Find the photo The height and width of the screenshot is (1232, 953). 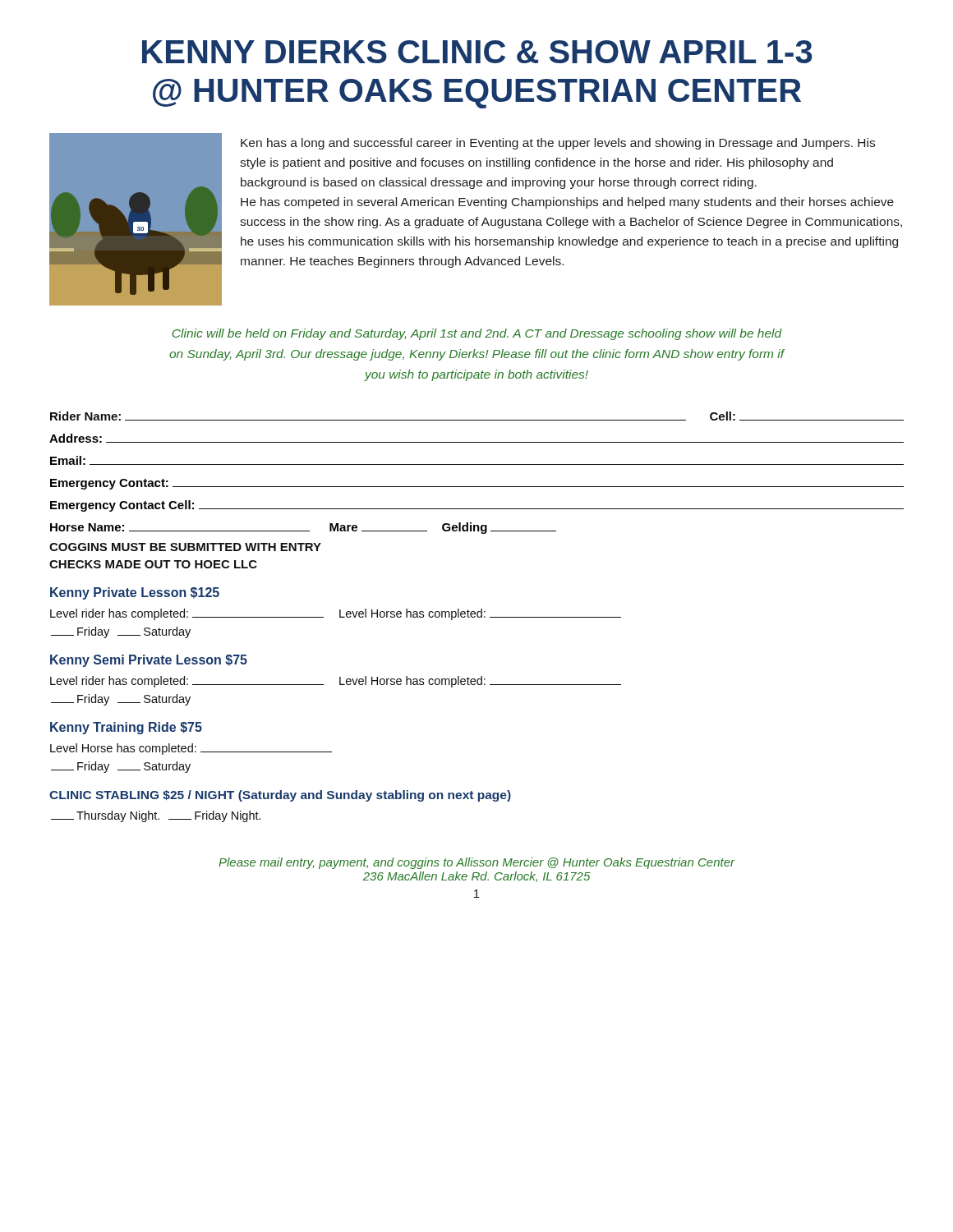pyautogui.click(x=136, y=220)
